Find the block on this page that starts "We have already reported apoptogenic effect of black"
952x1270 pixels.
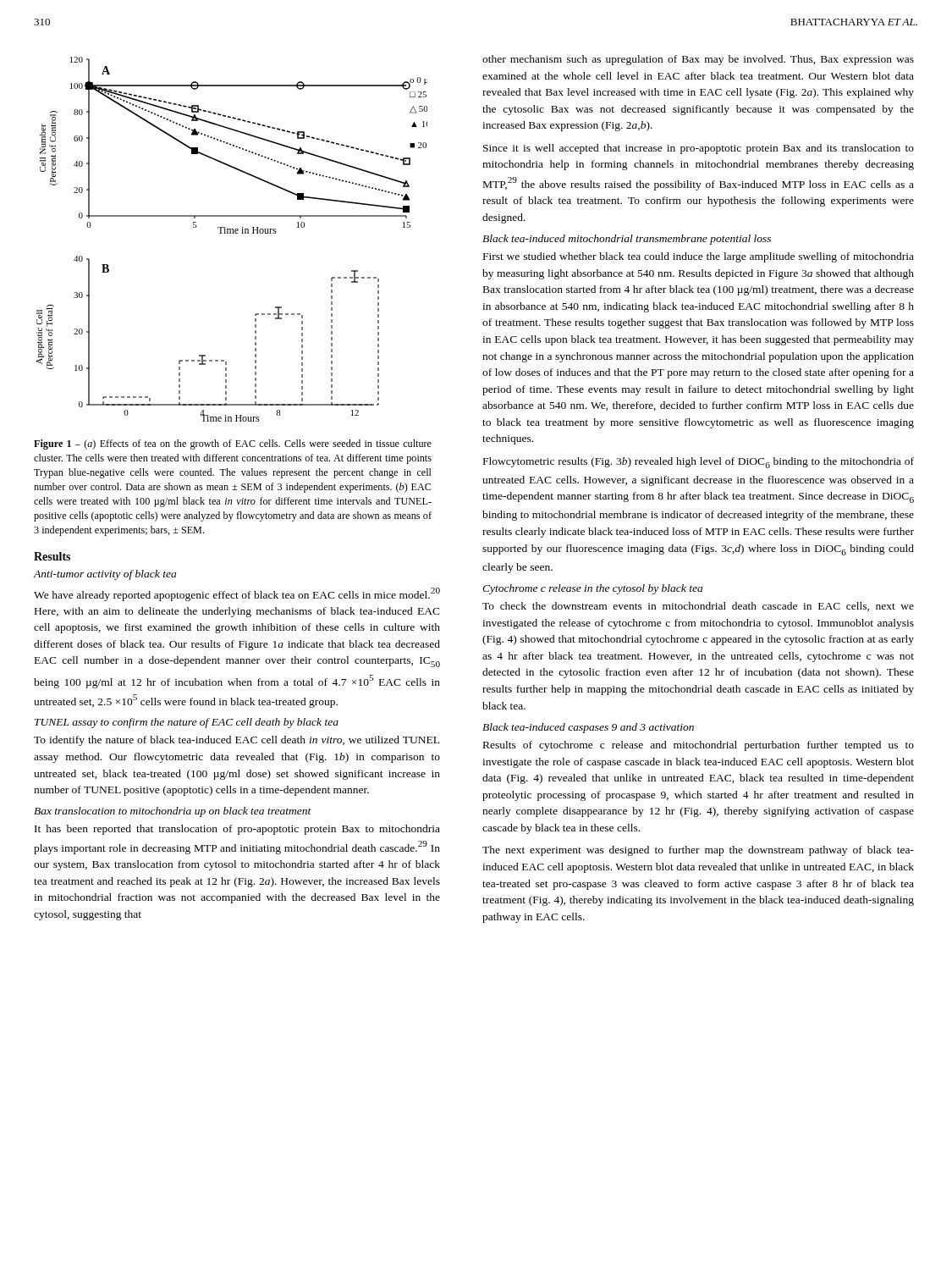point(237,646)
